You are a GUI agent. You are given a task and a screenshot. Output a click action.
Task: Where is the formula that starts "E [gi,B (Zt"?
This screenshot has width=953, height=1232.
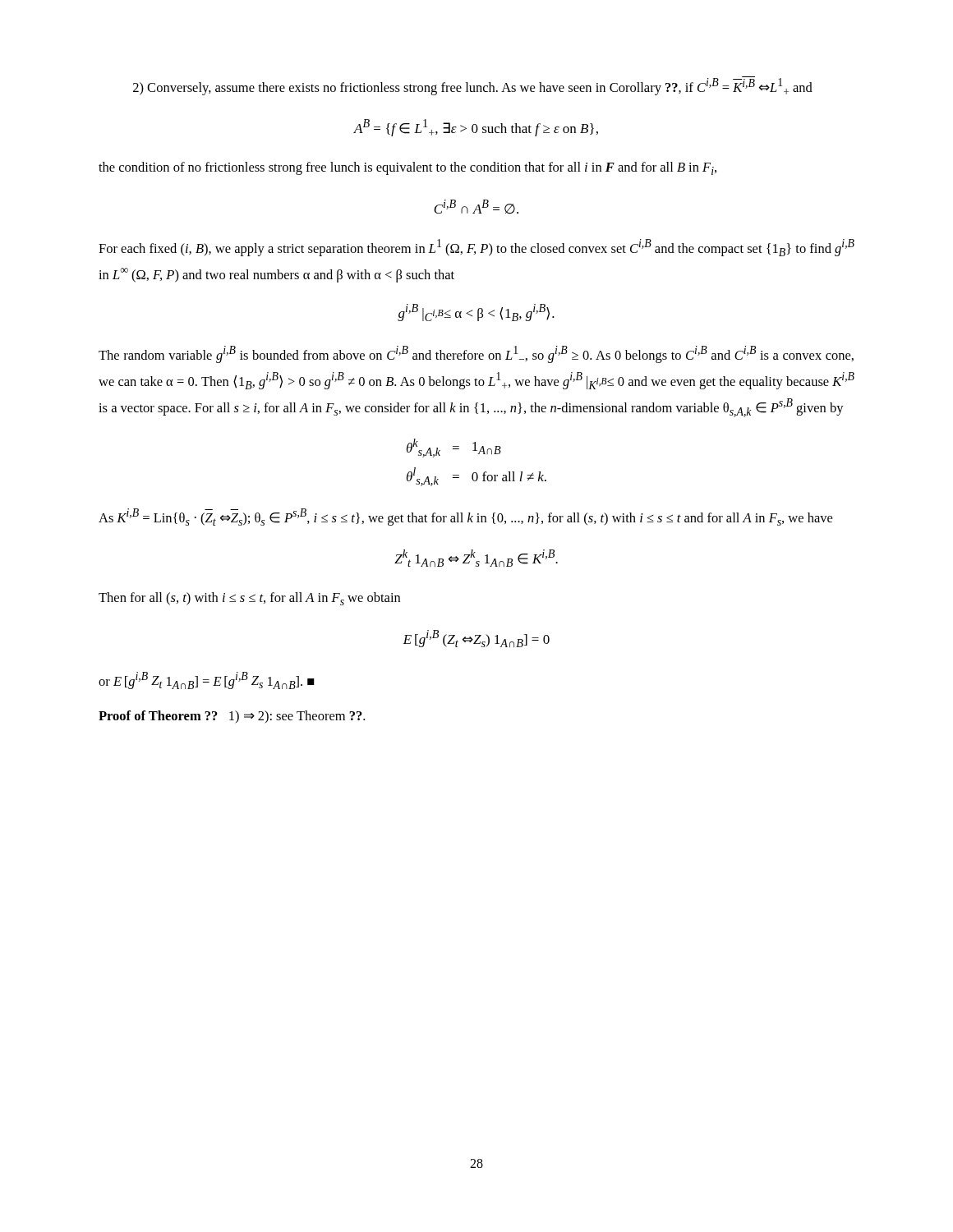click(x=476, y=639)
